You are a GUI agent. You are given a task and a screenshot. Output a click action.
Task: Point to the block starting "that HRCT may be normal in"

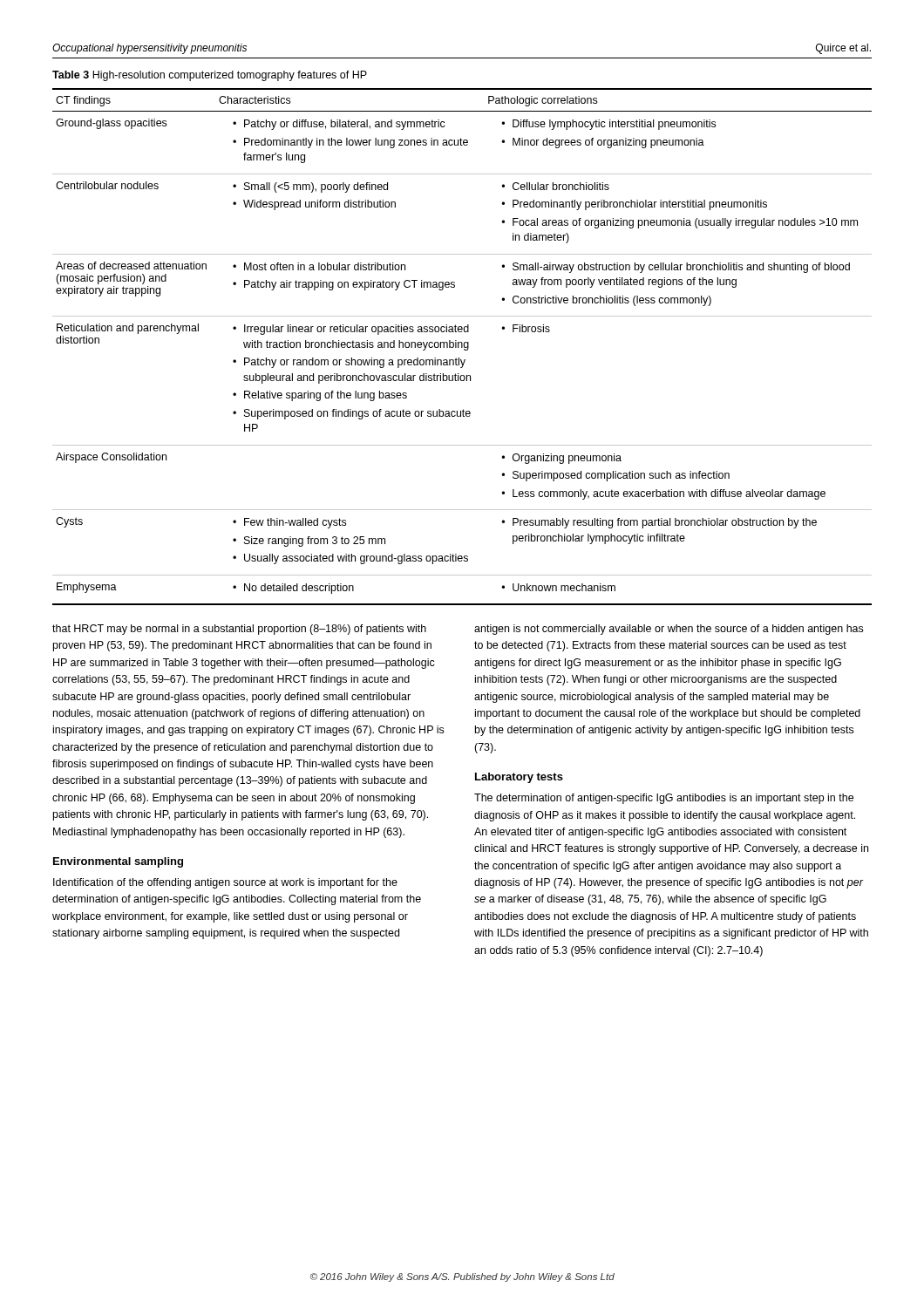[248, 730]
